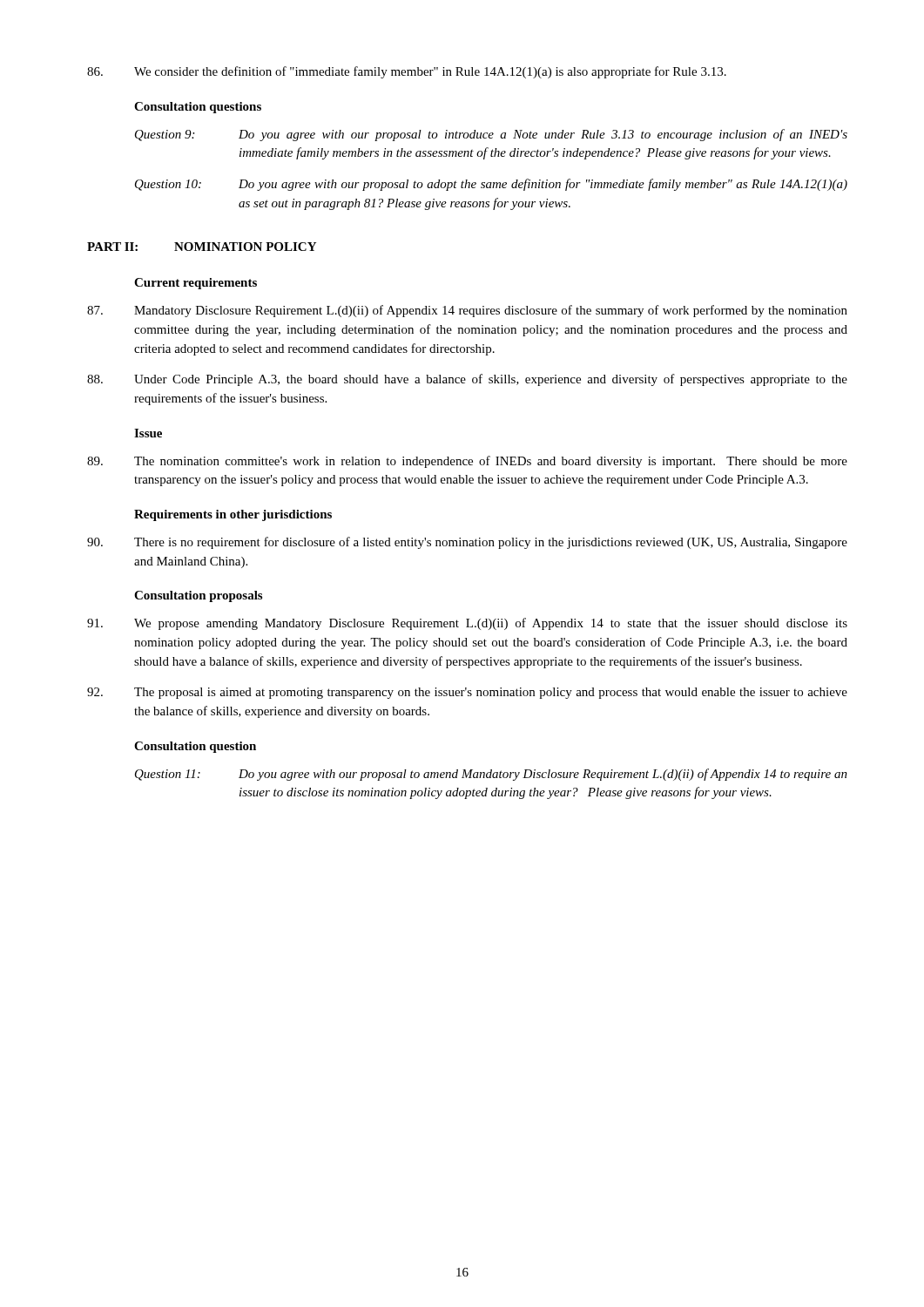Locate the passage starting "Question 9: Do you agree with"
The image size is (924, 1307).
491,144
